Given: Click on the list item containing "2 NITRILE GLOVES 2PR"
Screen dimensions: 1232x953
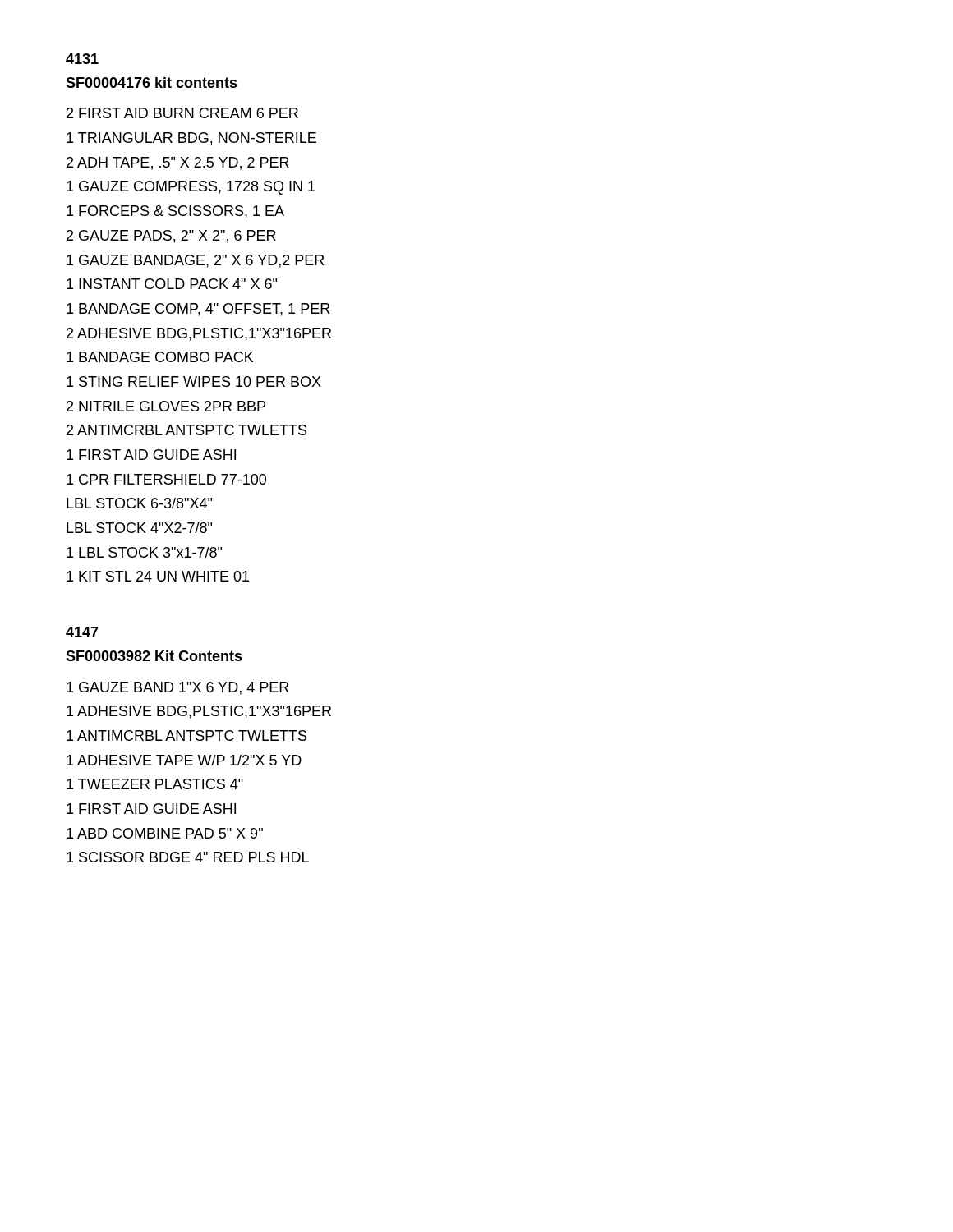Looking at the screenshot, I should tap(166, 406).
